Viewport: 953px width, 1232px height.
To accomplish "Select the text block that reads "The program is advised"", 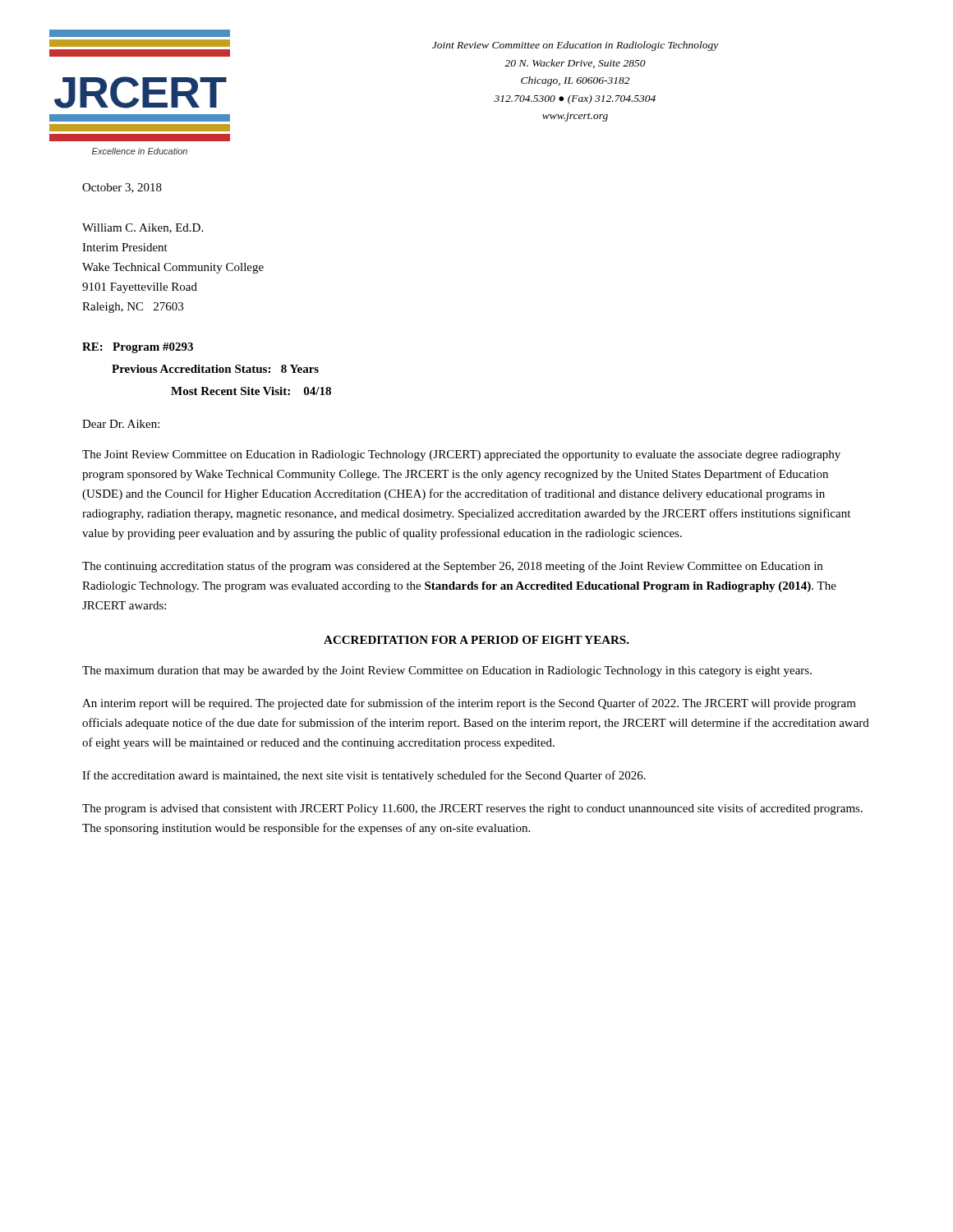I will tap(473, 818).
